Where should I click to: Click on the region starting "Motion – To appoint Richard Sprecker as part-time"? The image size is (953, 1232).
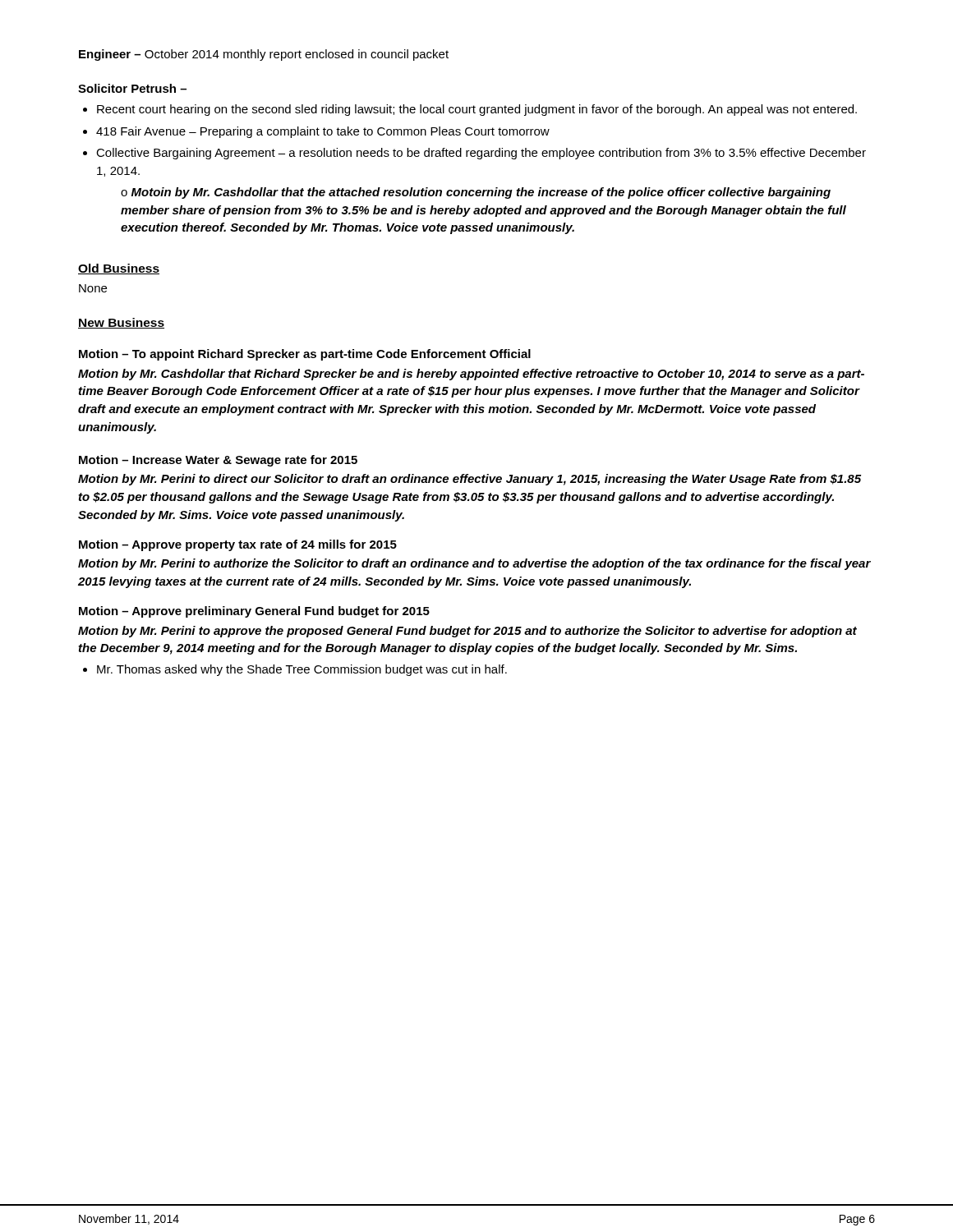click(305, 353)
